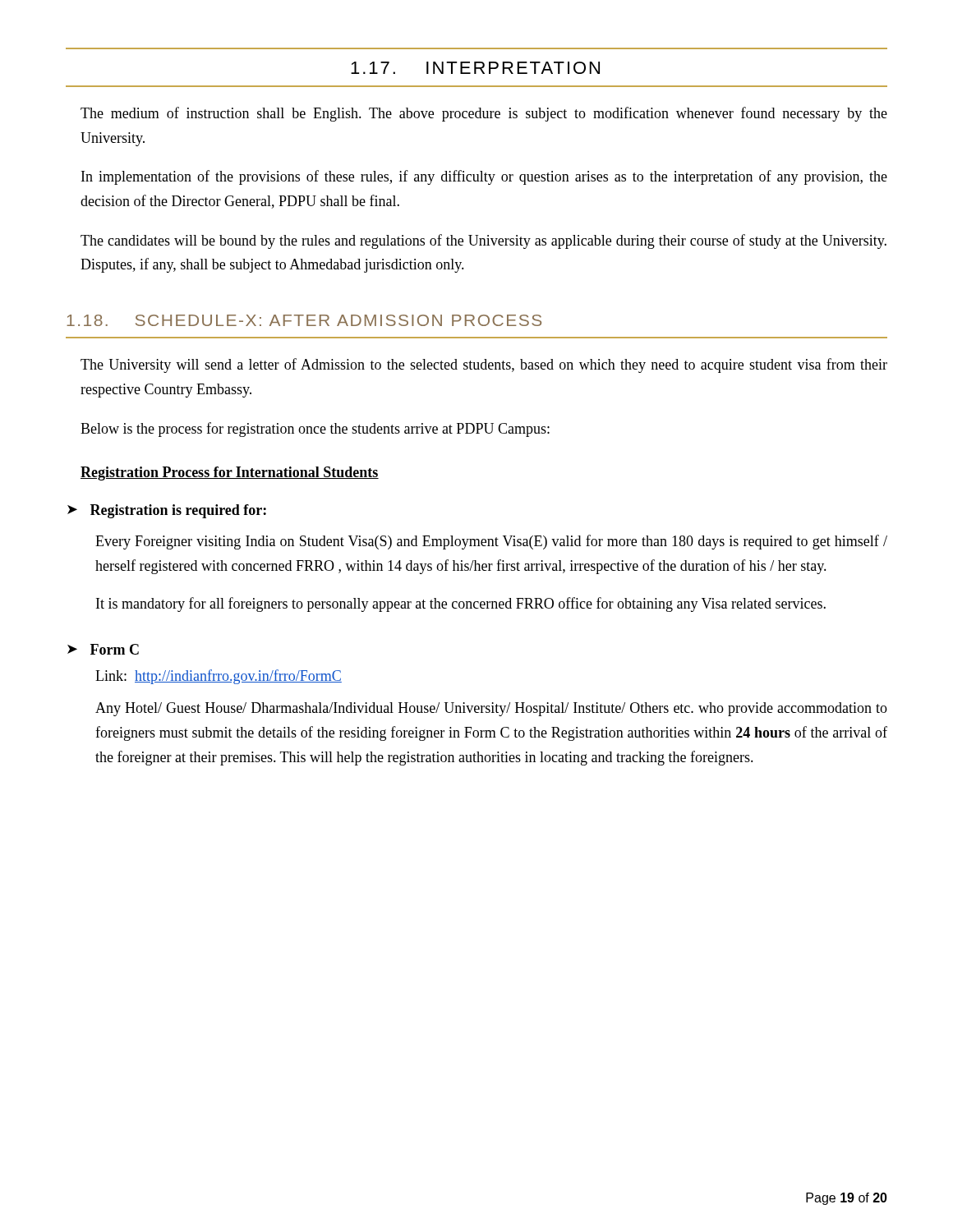Select the text that reads "Registration Process for International Students"

(x=229, y=472)
